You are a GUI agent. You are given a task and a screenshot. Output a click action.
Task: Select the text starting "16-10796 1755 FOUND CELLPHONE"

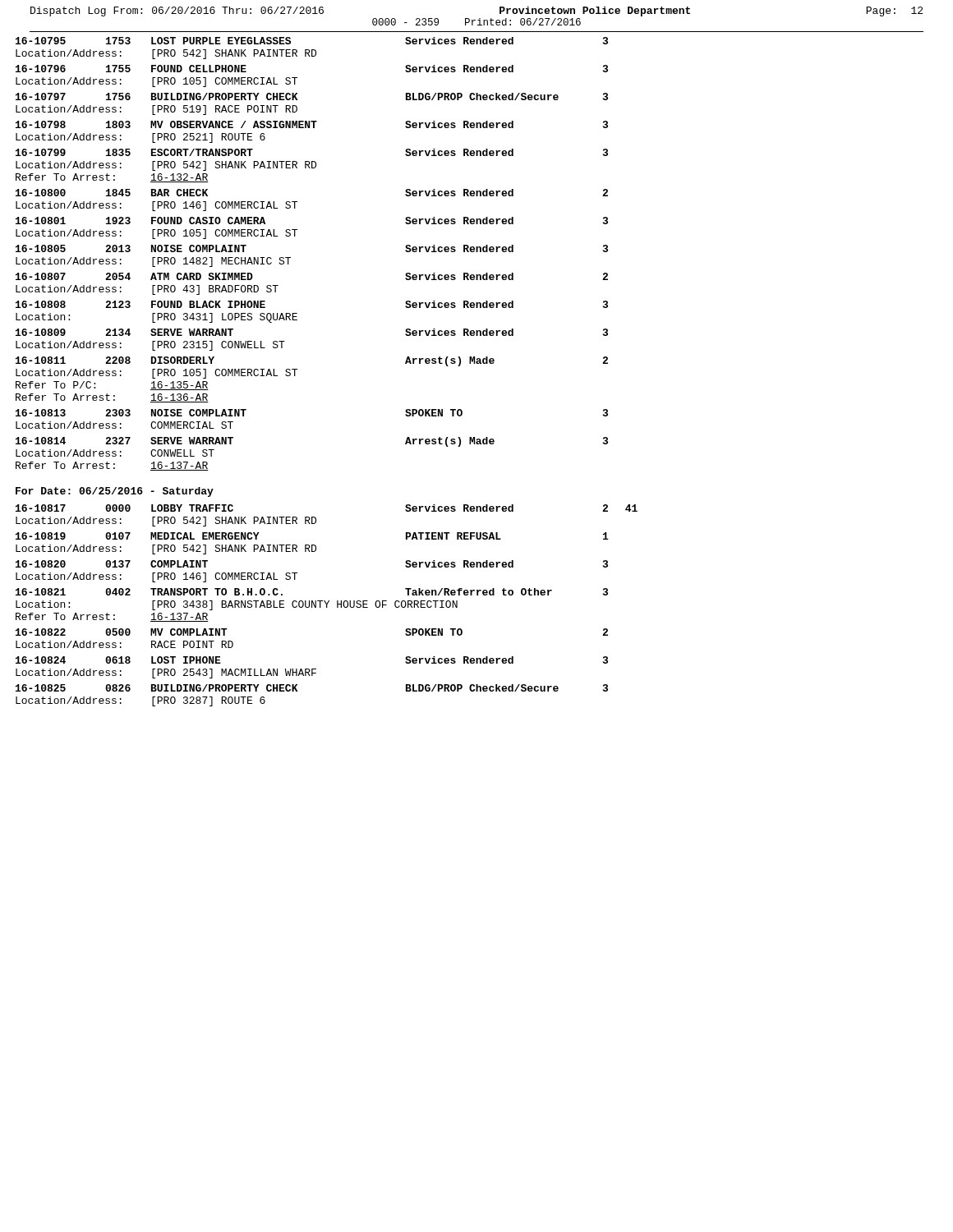pyautogui.click(x=476, y=76)
